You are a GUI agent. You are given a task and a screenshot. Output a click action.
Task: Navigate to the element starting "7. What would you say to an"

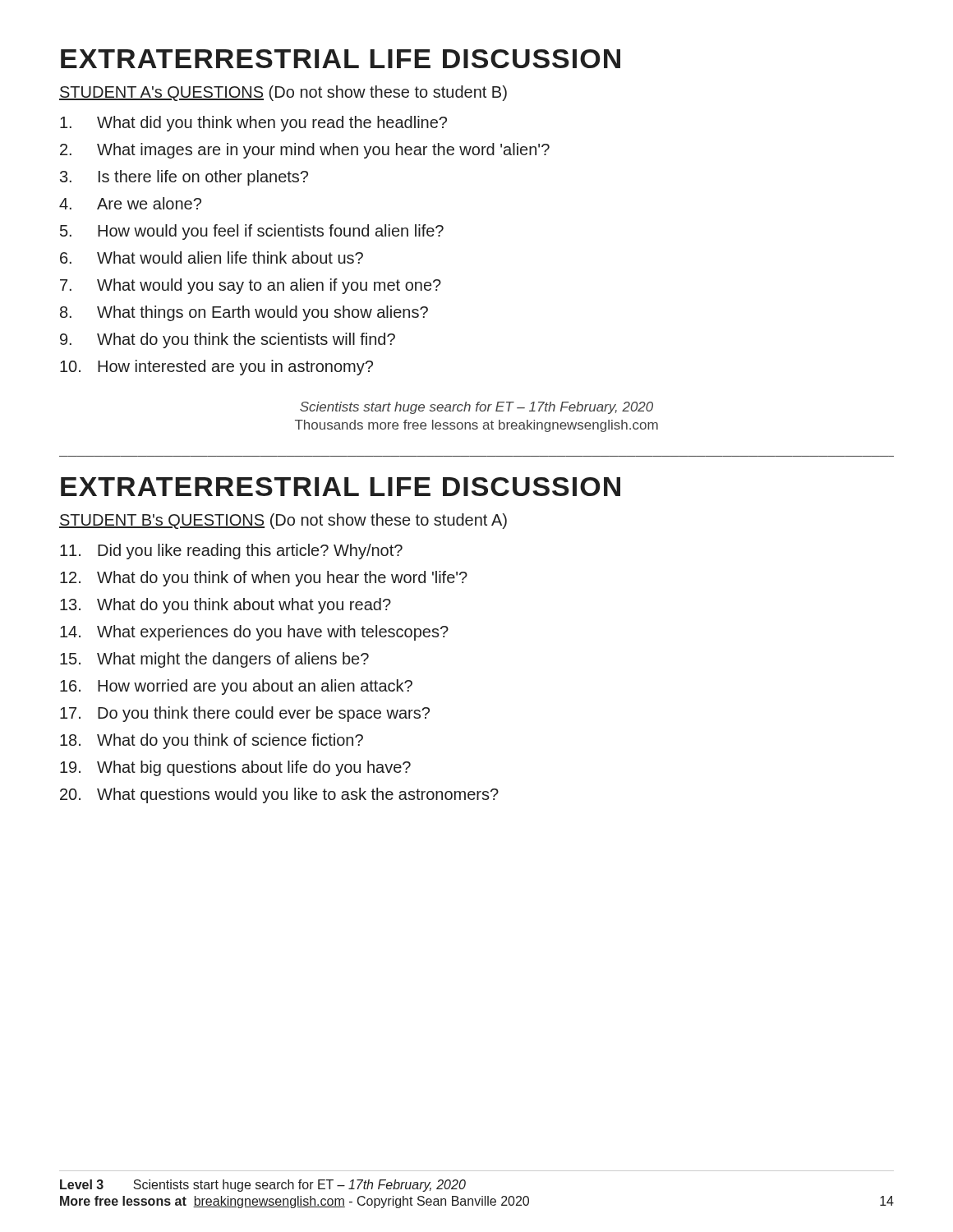click(x=251, y=286)
